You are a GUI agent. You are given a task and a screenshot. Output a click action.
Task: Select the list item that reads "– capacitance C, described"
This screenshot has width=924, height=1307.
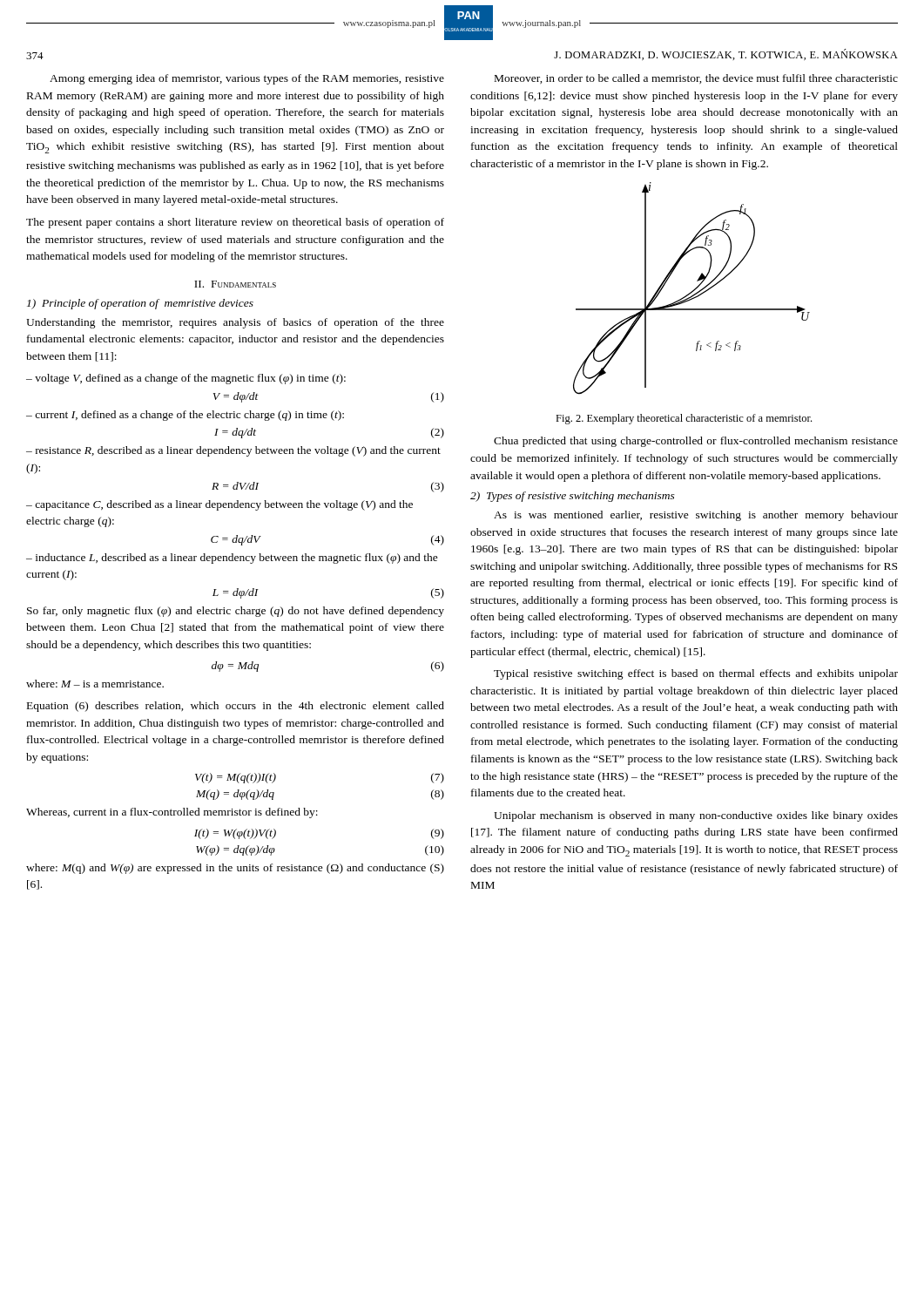pos(220,512)
